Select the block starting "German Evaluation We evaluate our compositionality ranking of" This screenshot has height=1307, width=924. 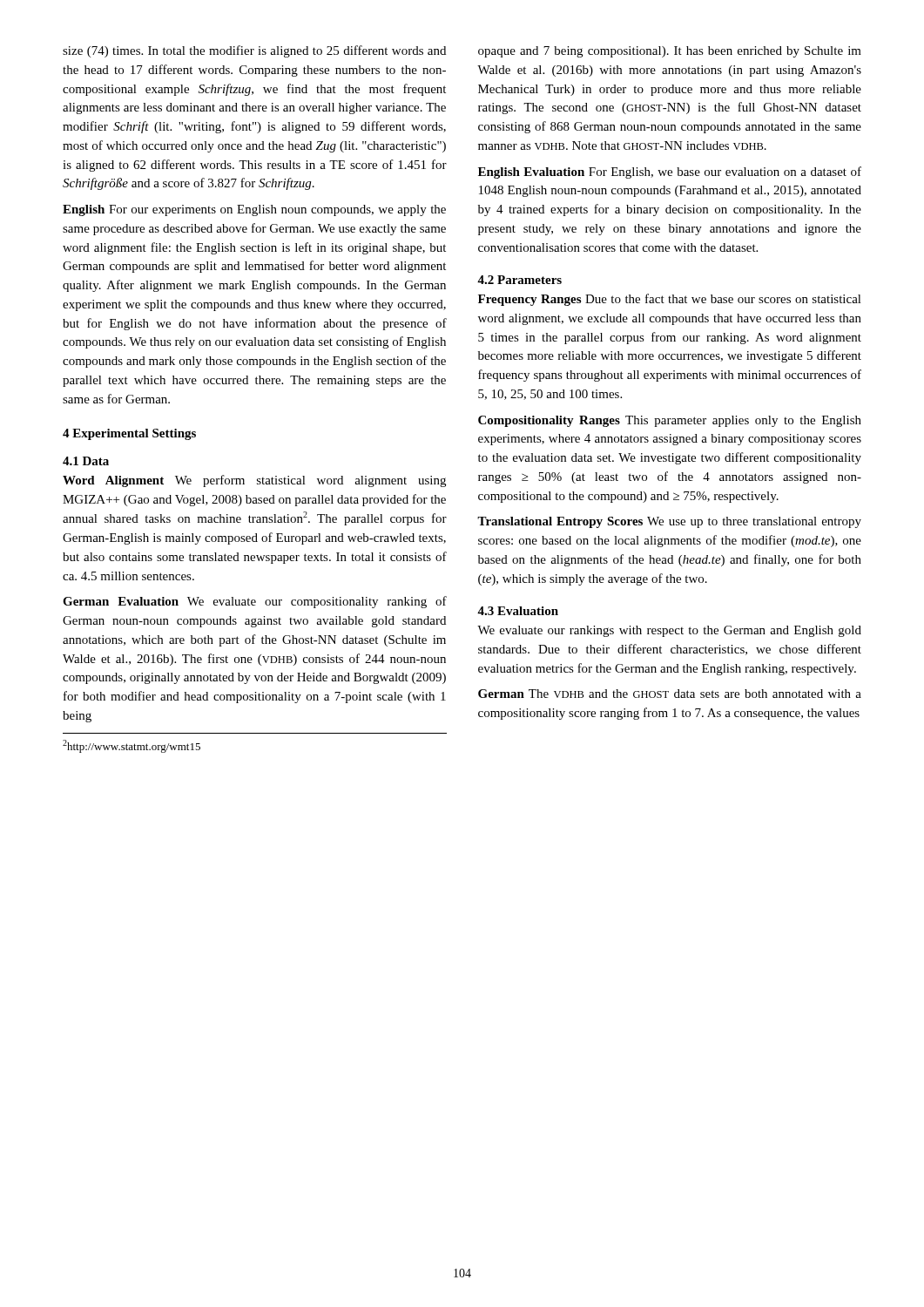point(255,659)
